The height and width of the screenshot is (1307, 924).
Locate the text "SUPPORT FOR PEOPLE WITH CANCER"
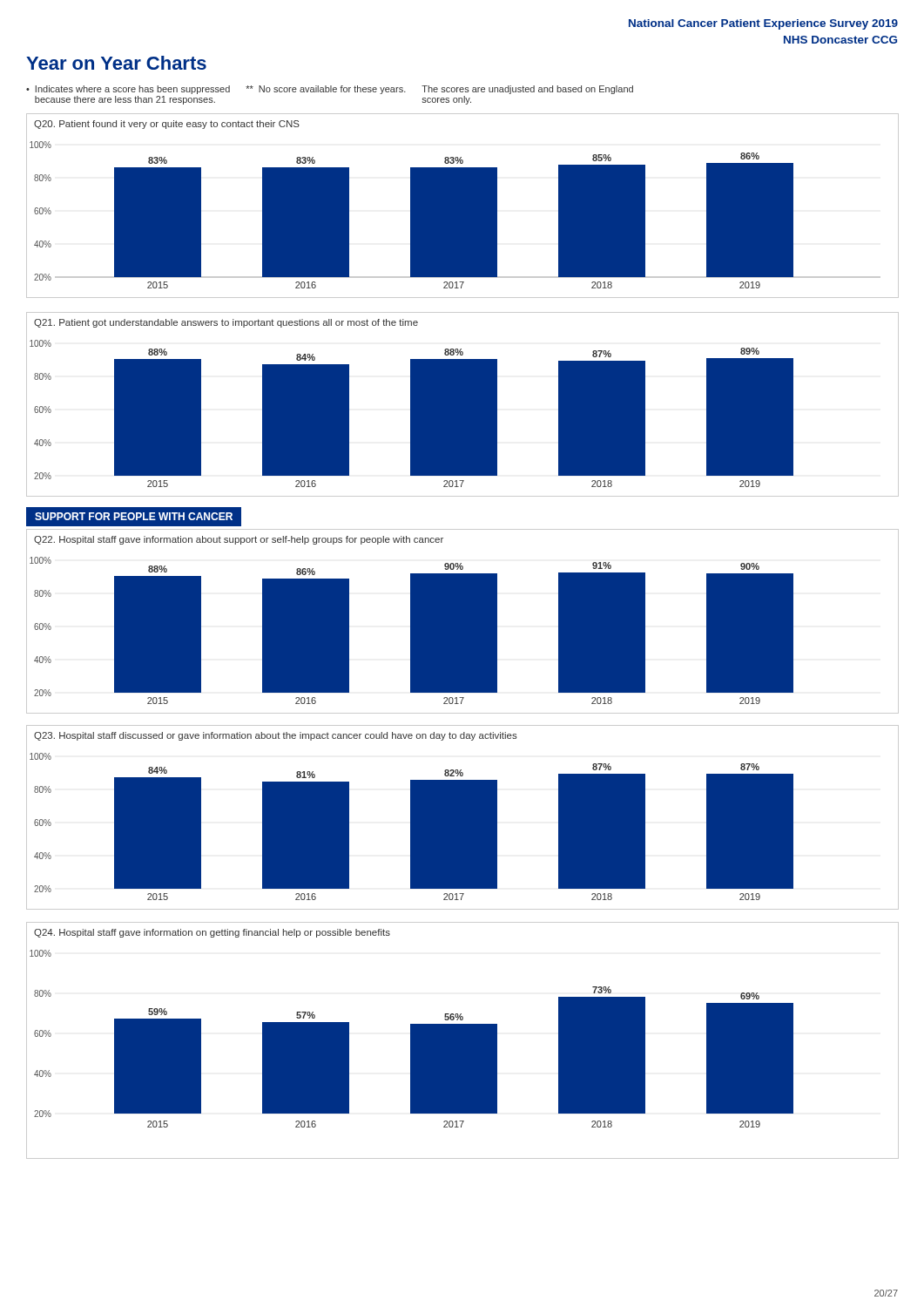tap(134, 517)
